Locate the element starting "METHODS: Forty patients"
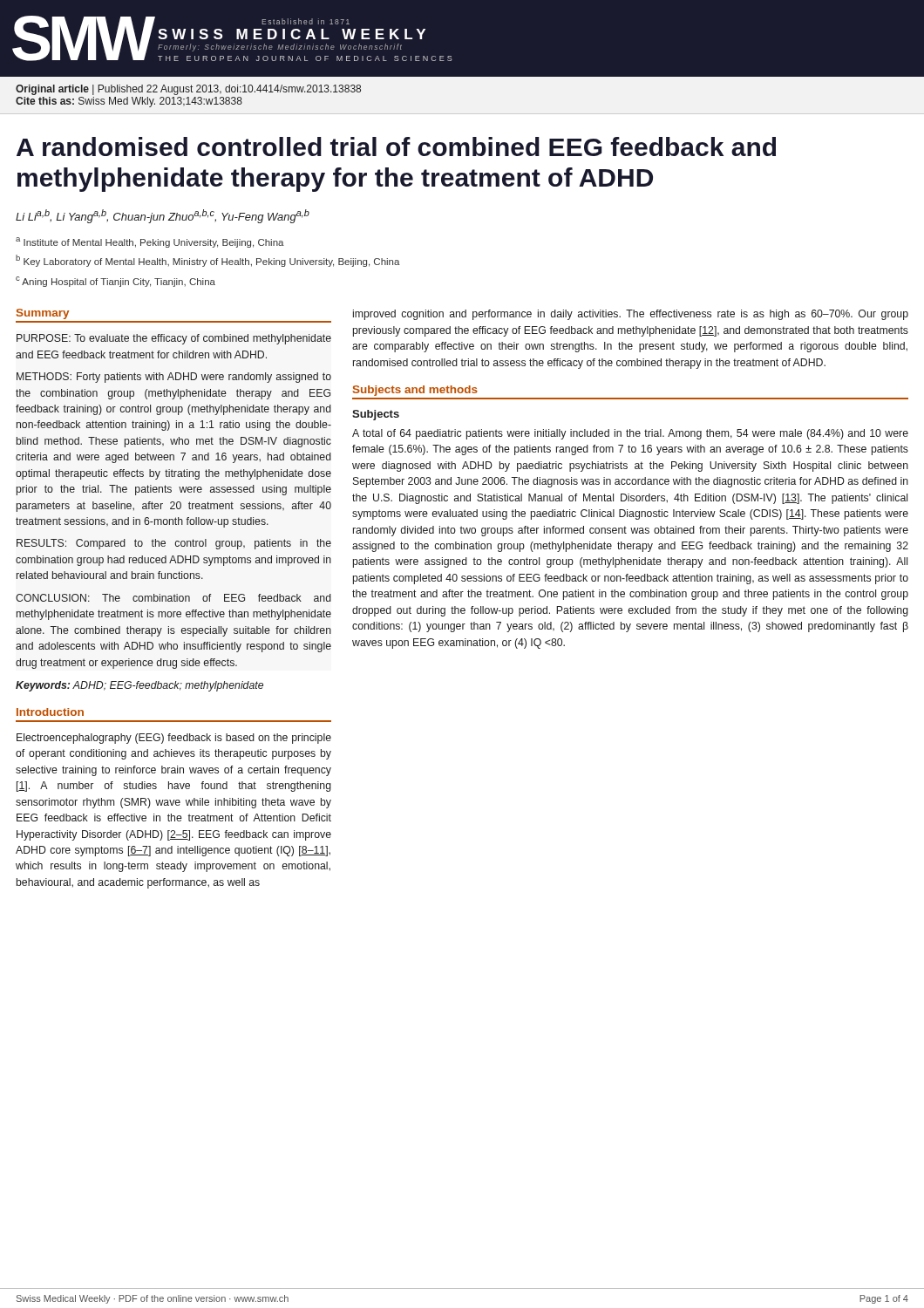Viewport: 924px width, 1308px height. tap(173, 449)
